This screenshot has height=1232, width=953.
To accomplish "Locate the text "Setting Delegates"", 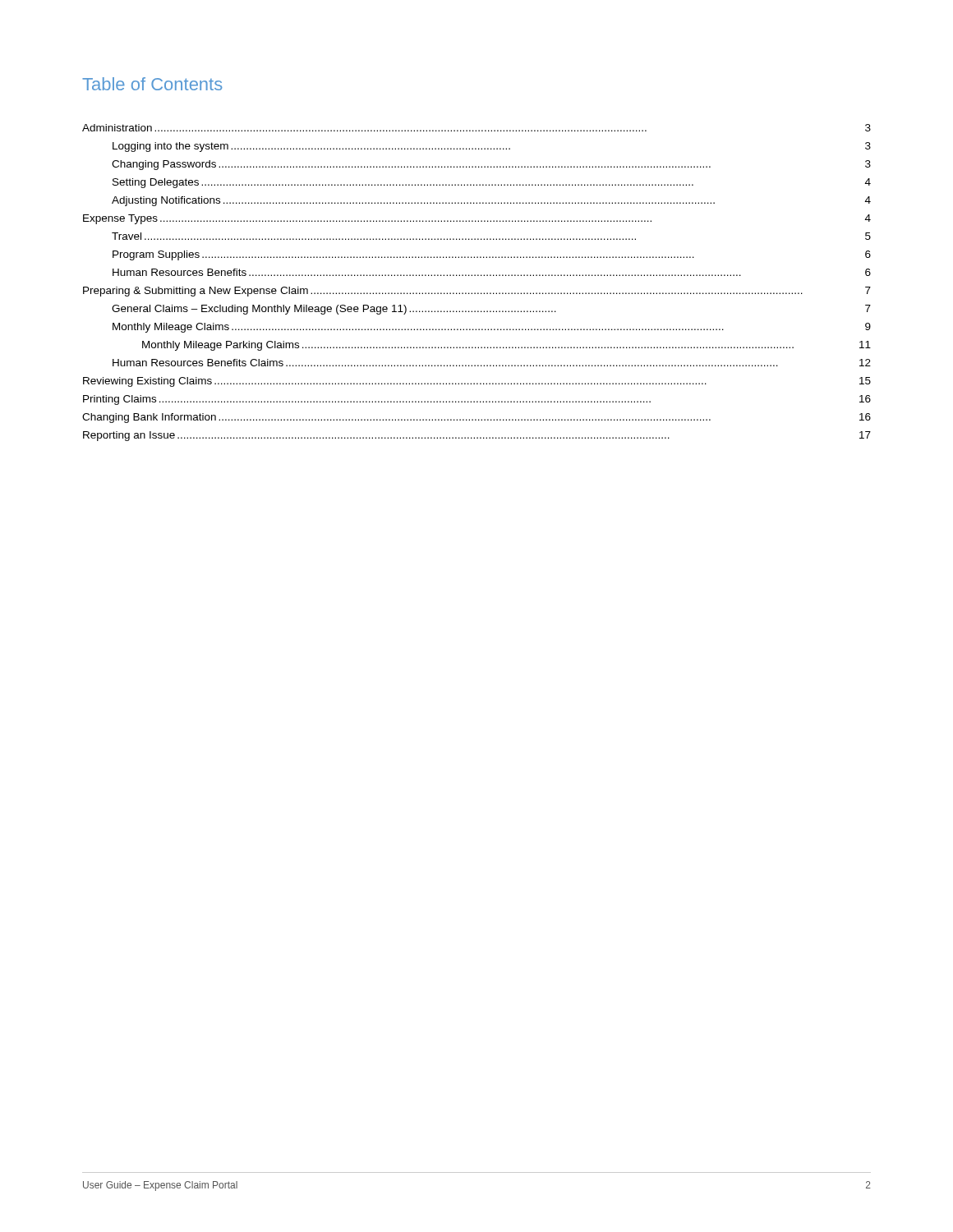I will 476,182.
